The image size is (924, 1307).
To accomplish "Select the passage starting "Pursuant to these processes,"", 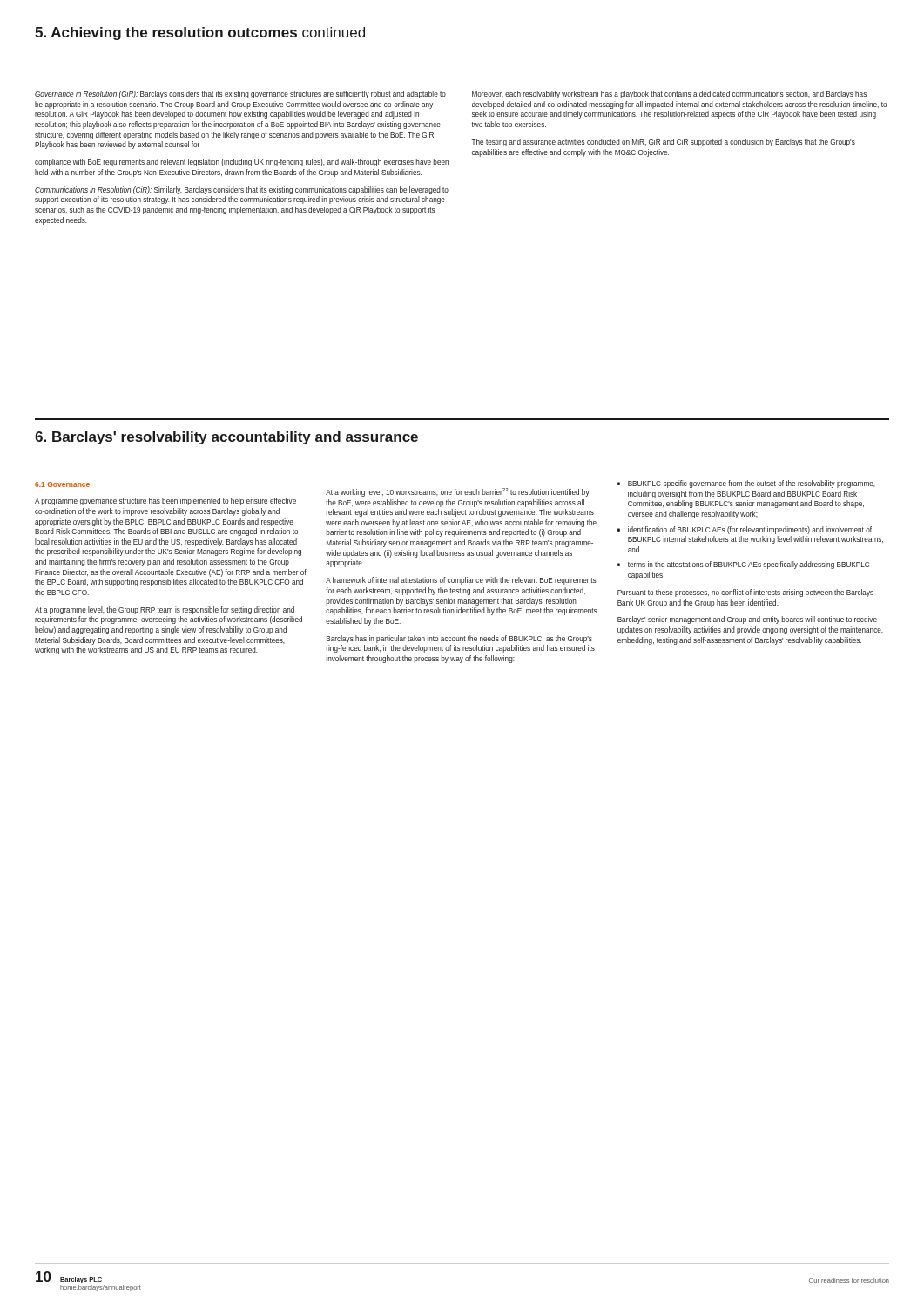I will [753, 617].
